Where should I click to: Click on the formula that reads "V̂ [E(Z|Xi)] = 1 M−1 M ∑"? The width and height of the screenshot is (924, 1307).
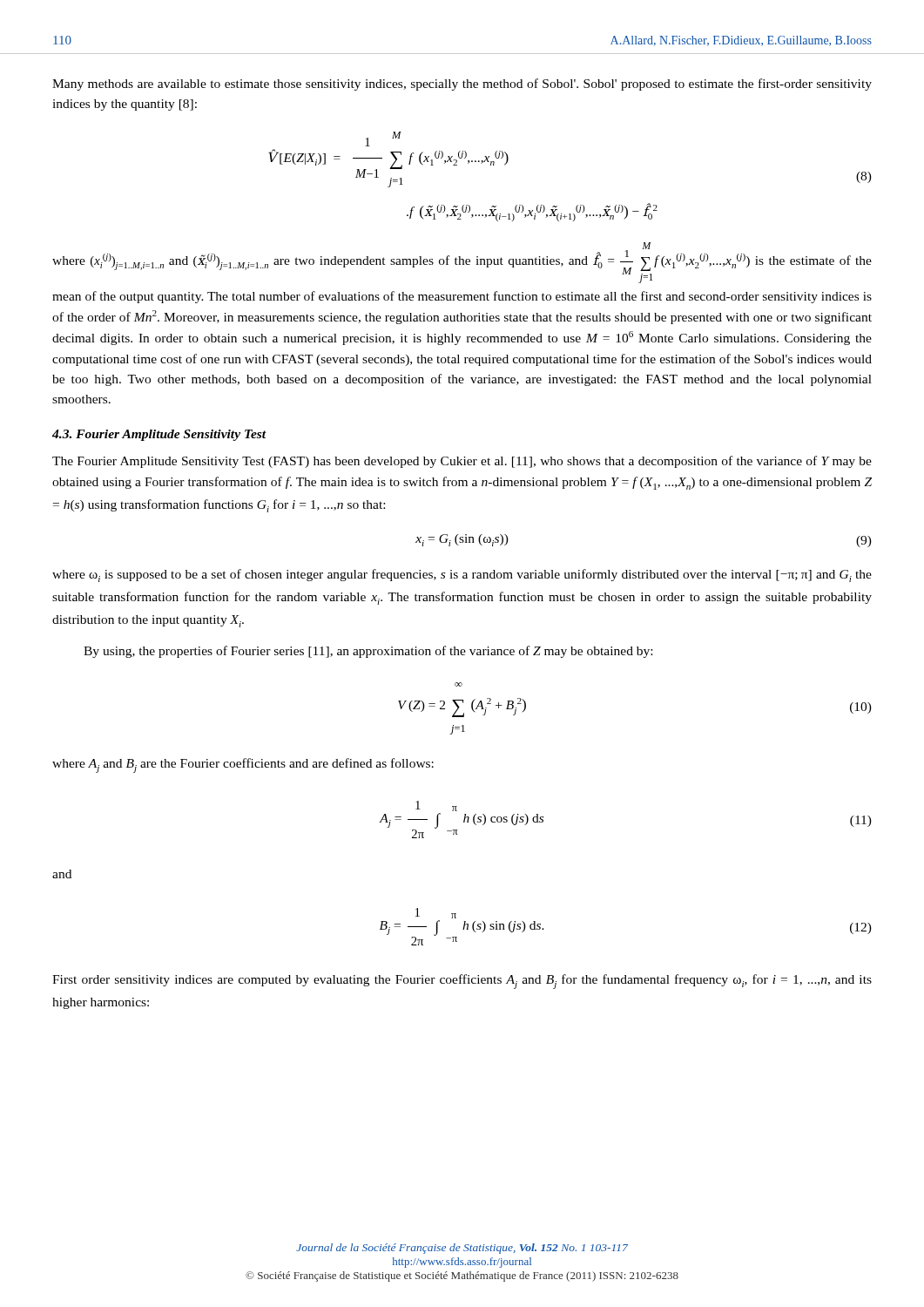point(396,138)
